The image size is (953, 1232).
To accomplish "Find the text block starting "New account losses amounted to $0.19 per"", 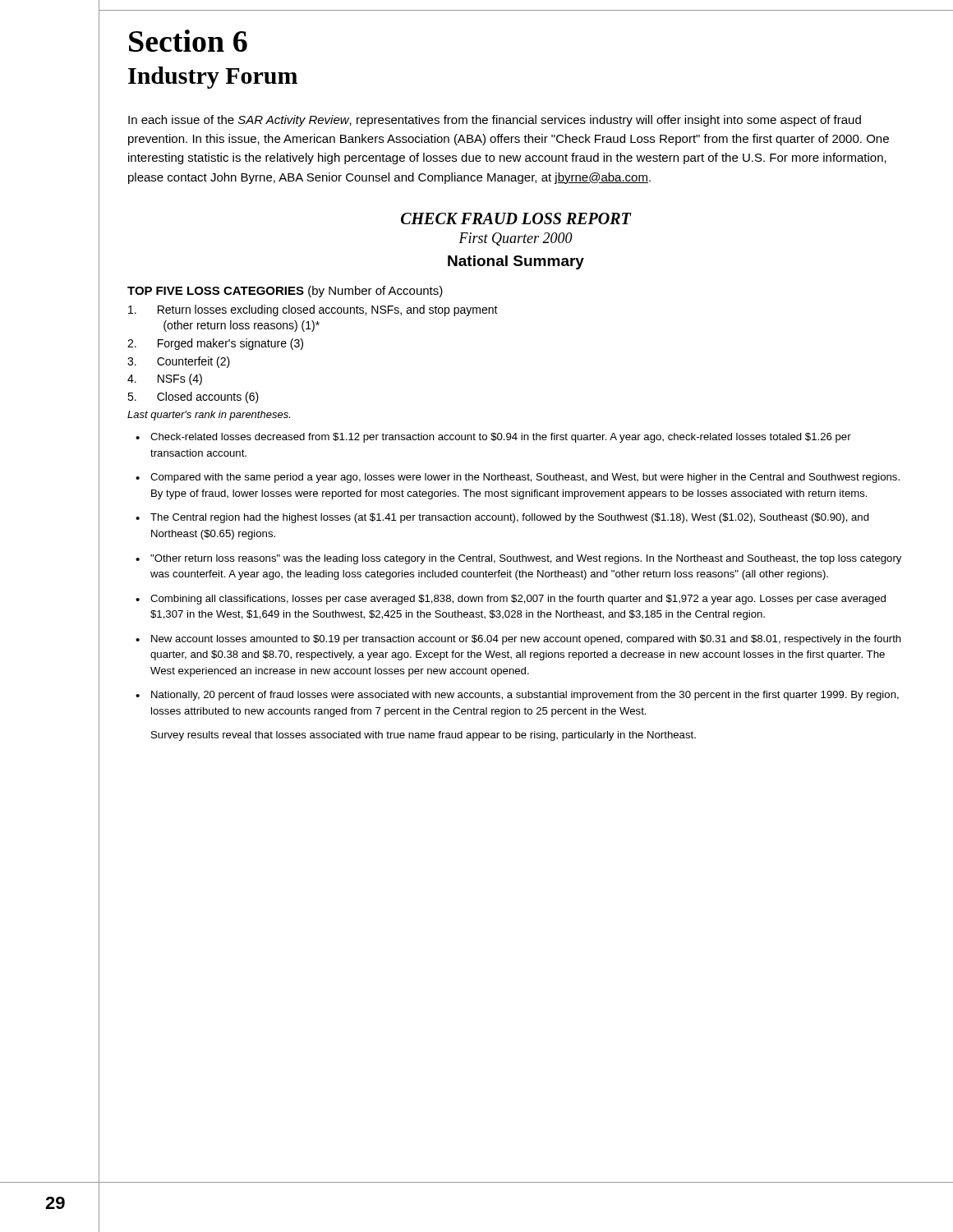I will click(x=526, y=654).
